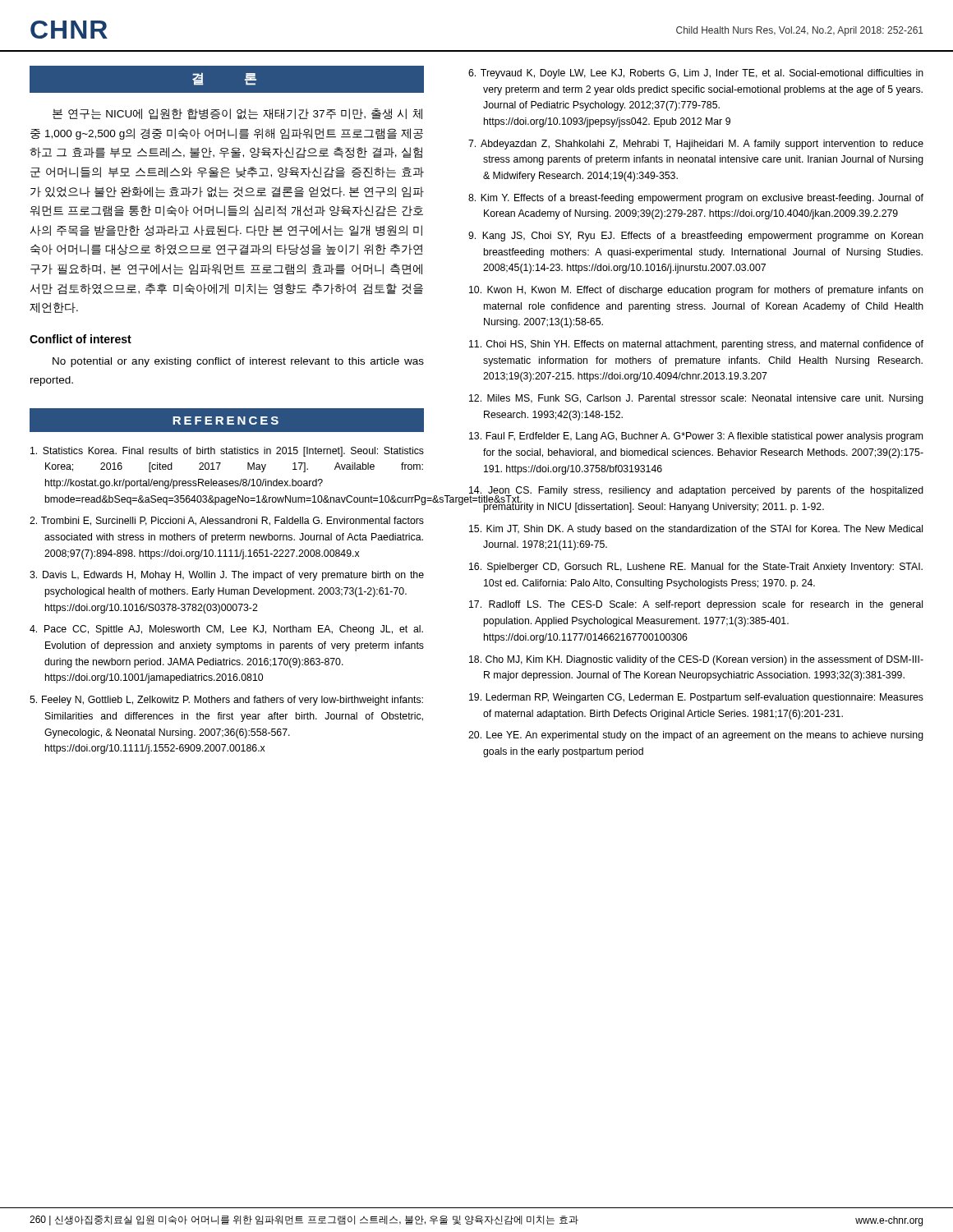The width and height of the screenshot is (953, 1232).
Task: Select the list item that reads "11. Choi HS, Shin YH."
Action: [696, 360]
